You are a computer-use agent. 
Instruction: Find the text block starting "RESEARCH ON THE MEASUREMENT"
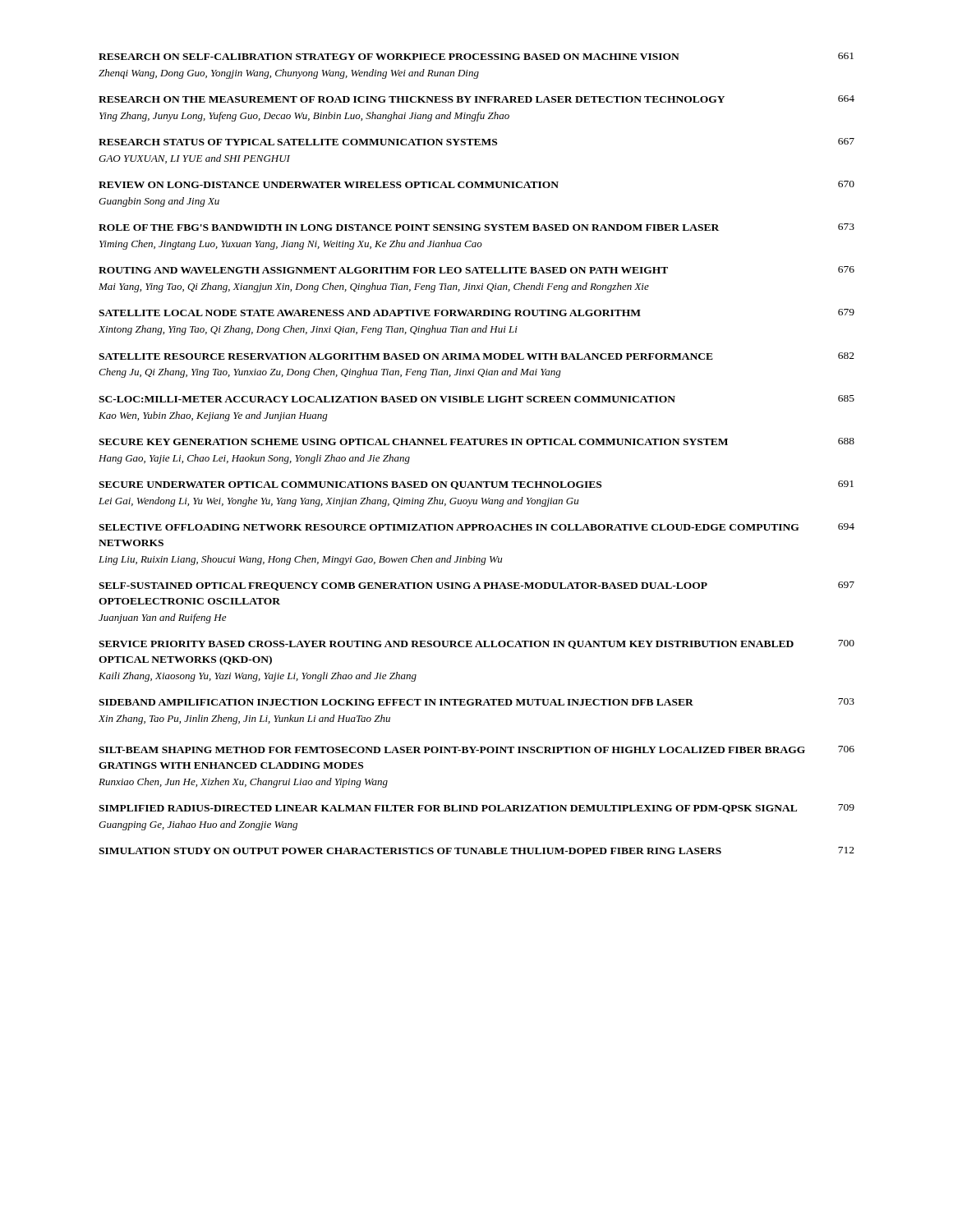(x=476, y=108)
